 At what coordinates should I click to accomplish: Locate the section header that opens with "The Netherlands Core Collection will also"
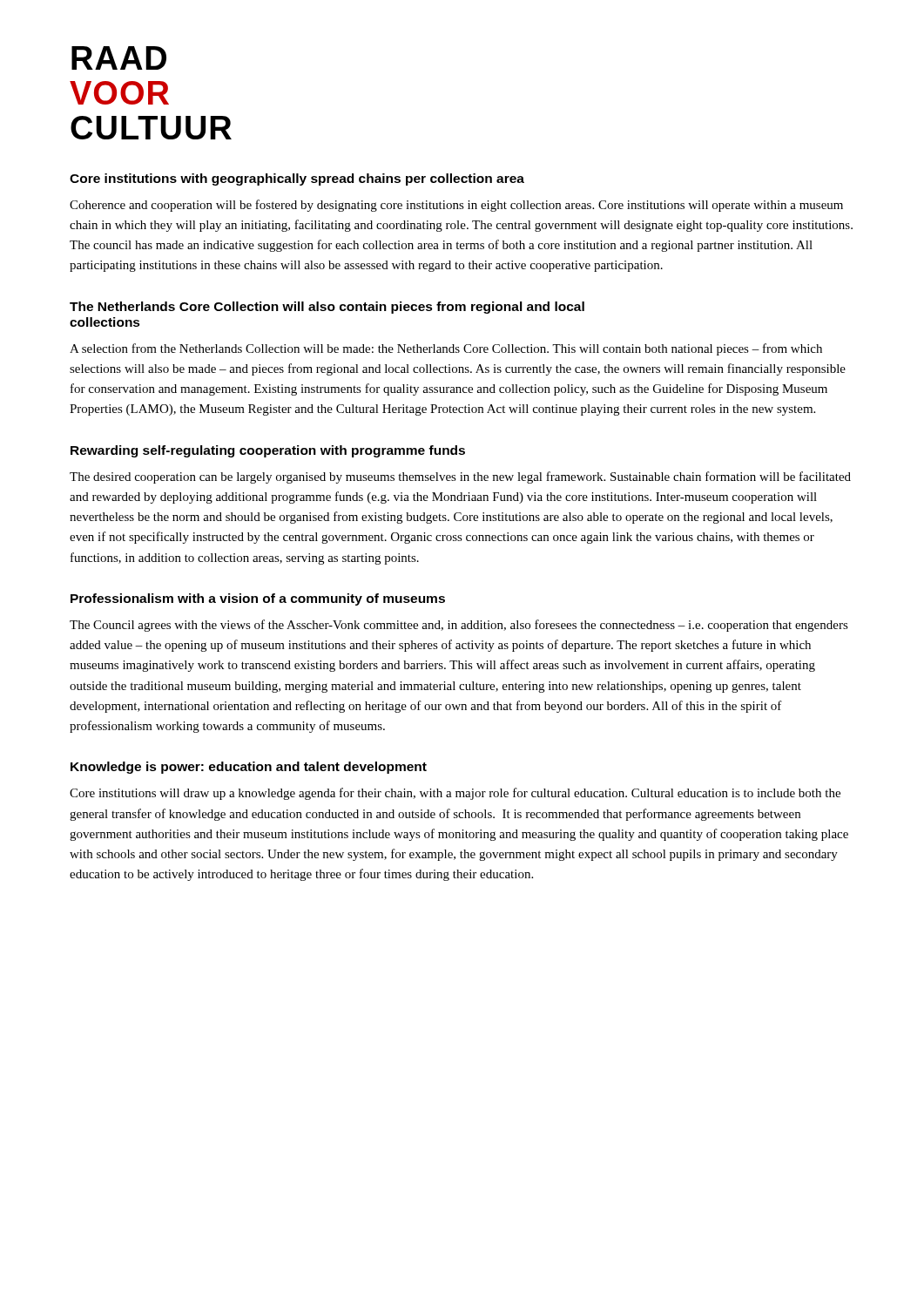327,314
